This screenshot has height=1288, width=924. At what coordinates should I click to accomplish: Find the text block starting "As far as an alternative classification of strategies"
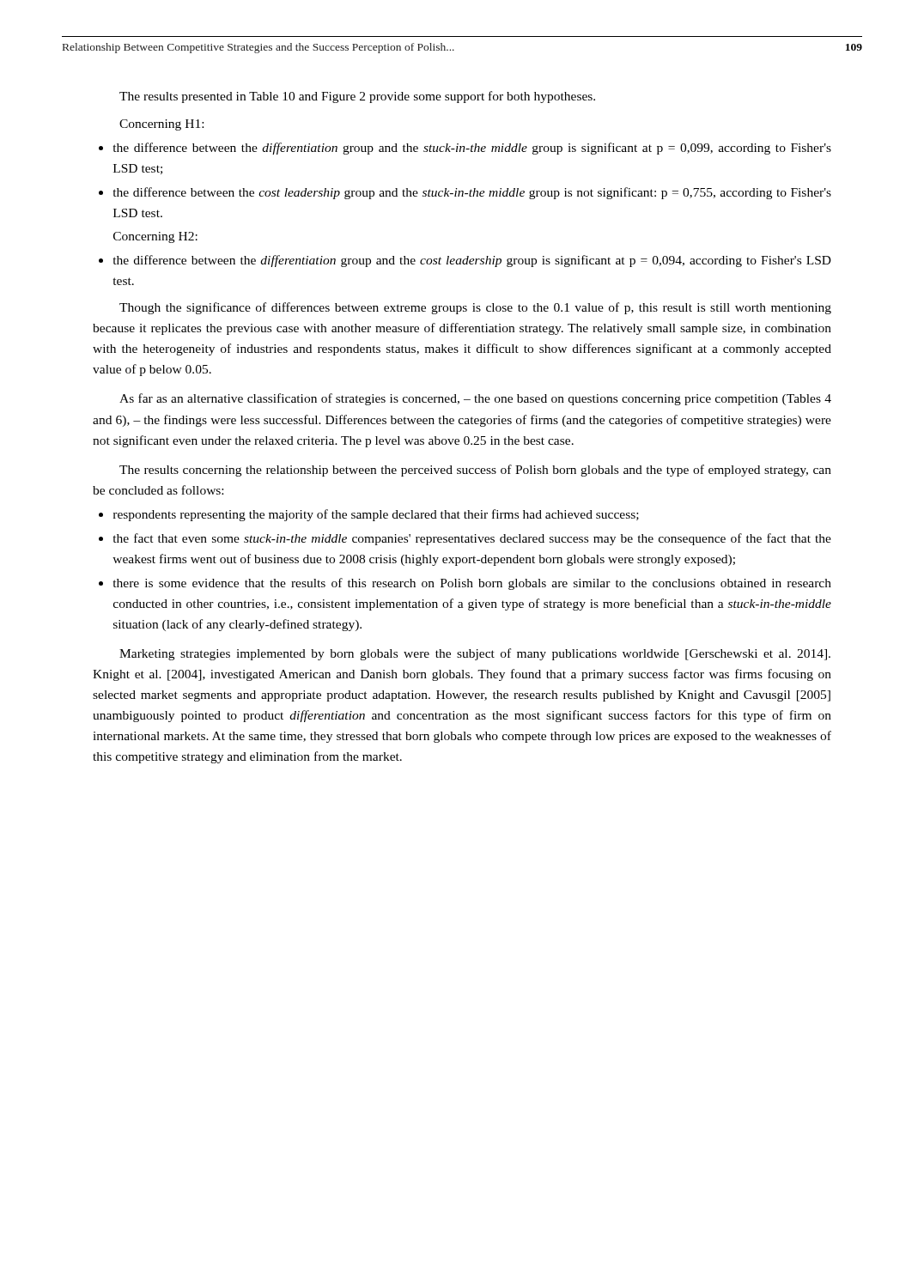tap(462, 420)
